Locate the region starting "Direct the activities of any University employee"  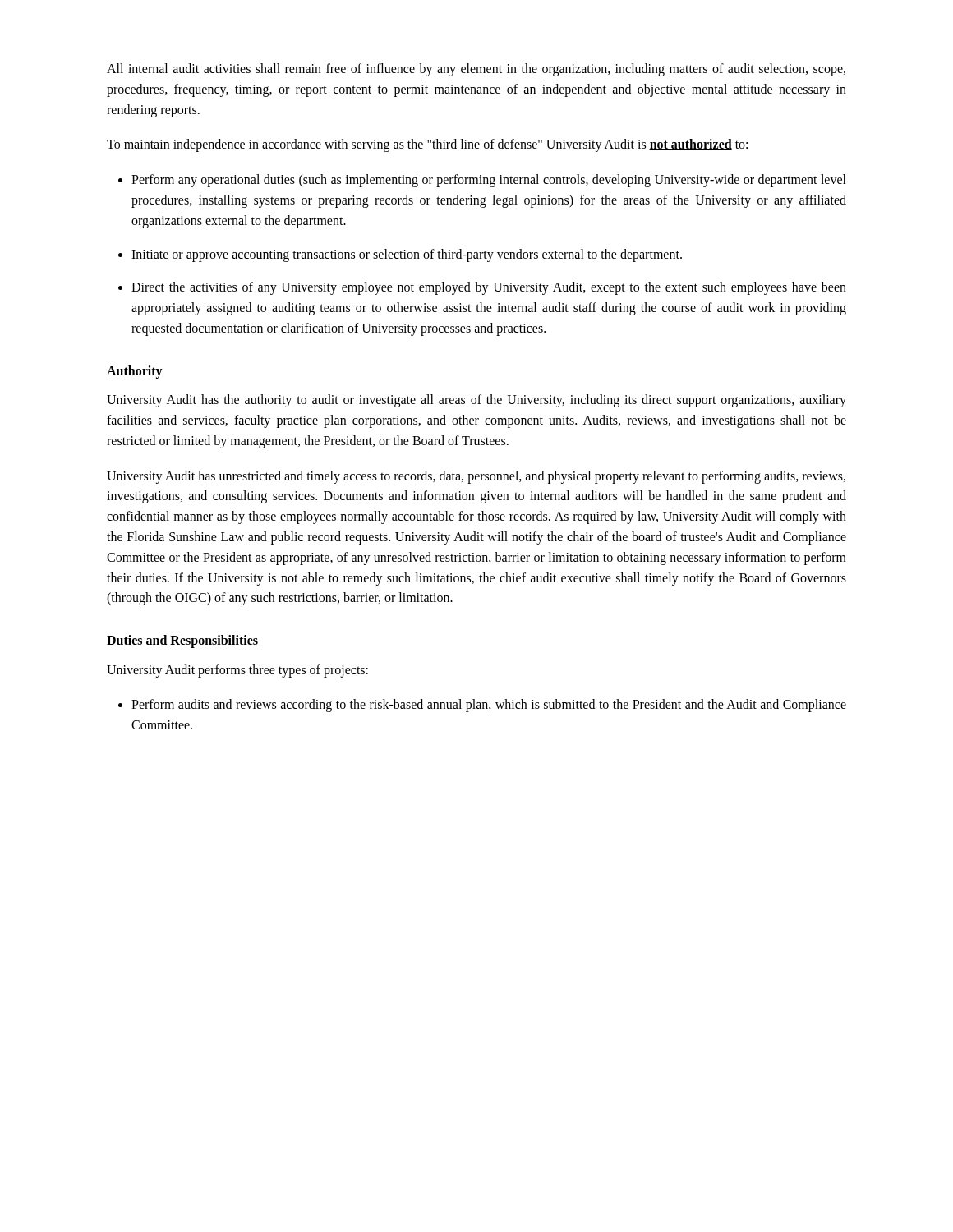coord(489,308)
